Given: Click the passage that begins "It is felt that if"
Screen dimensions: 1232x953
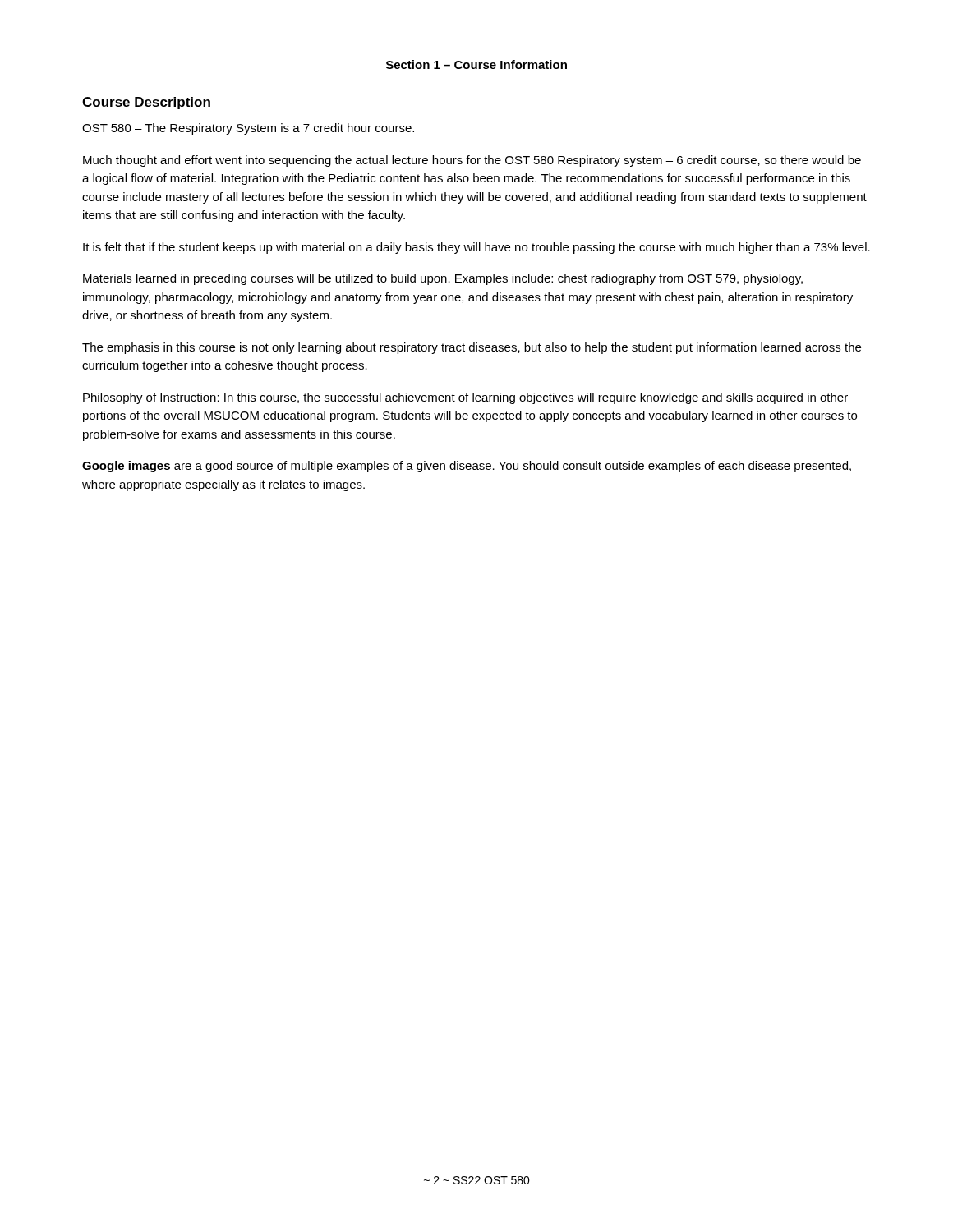Looking at the screenshot, I should [476, 246].
